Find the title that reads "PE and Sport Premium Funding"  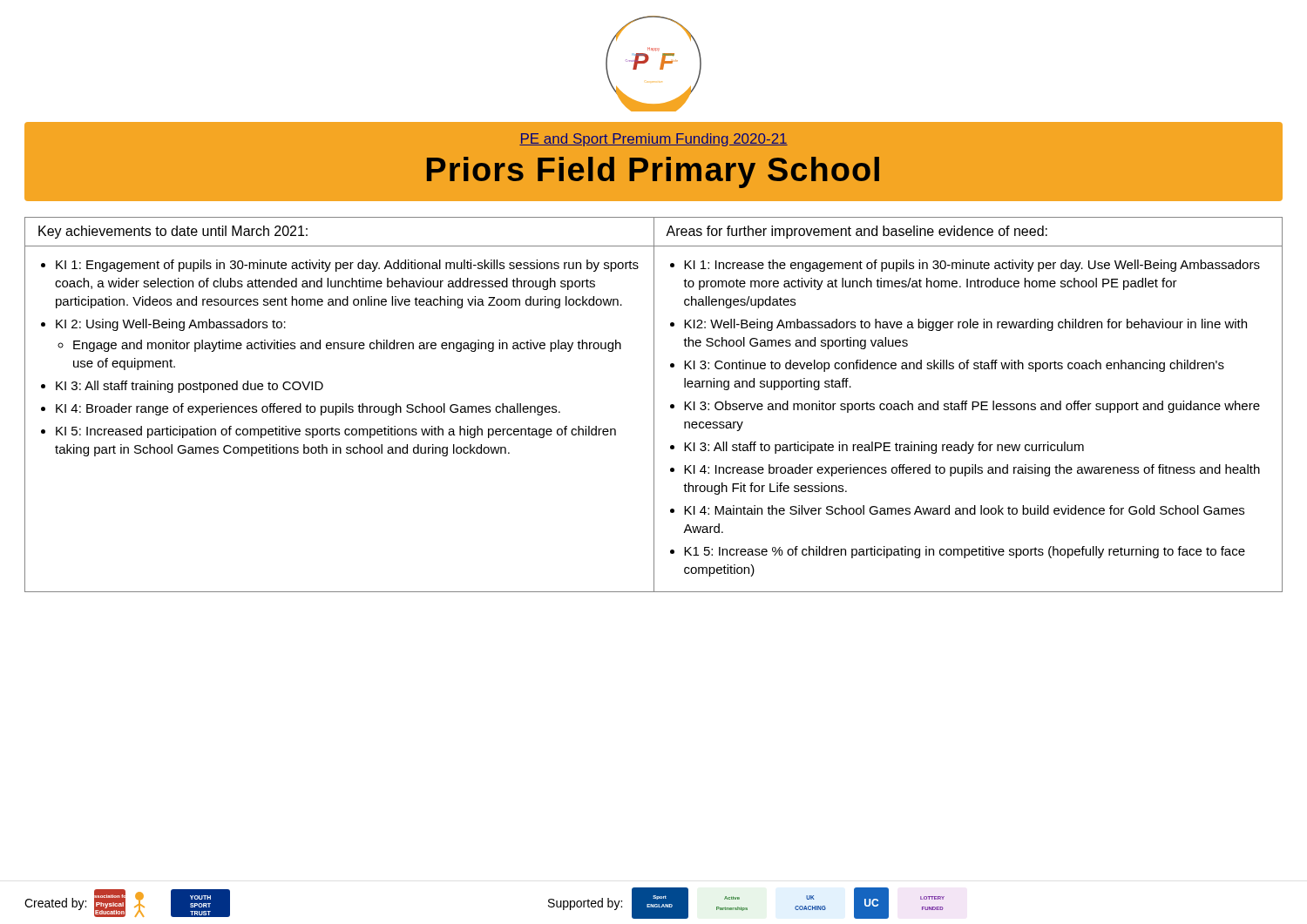(x=654, y=160)
